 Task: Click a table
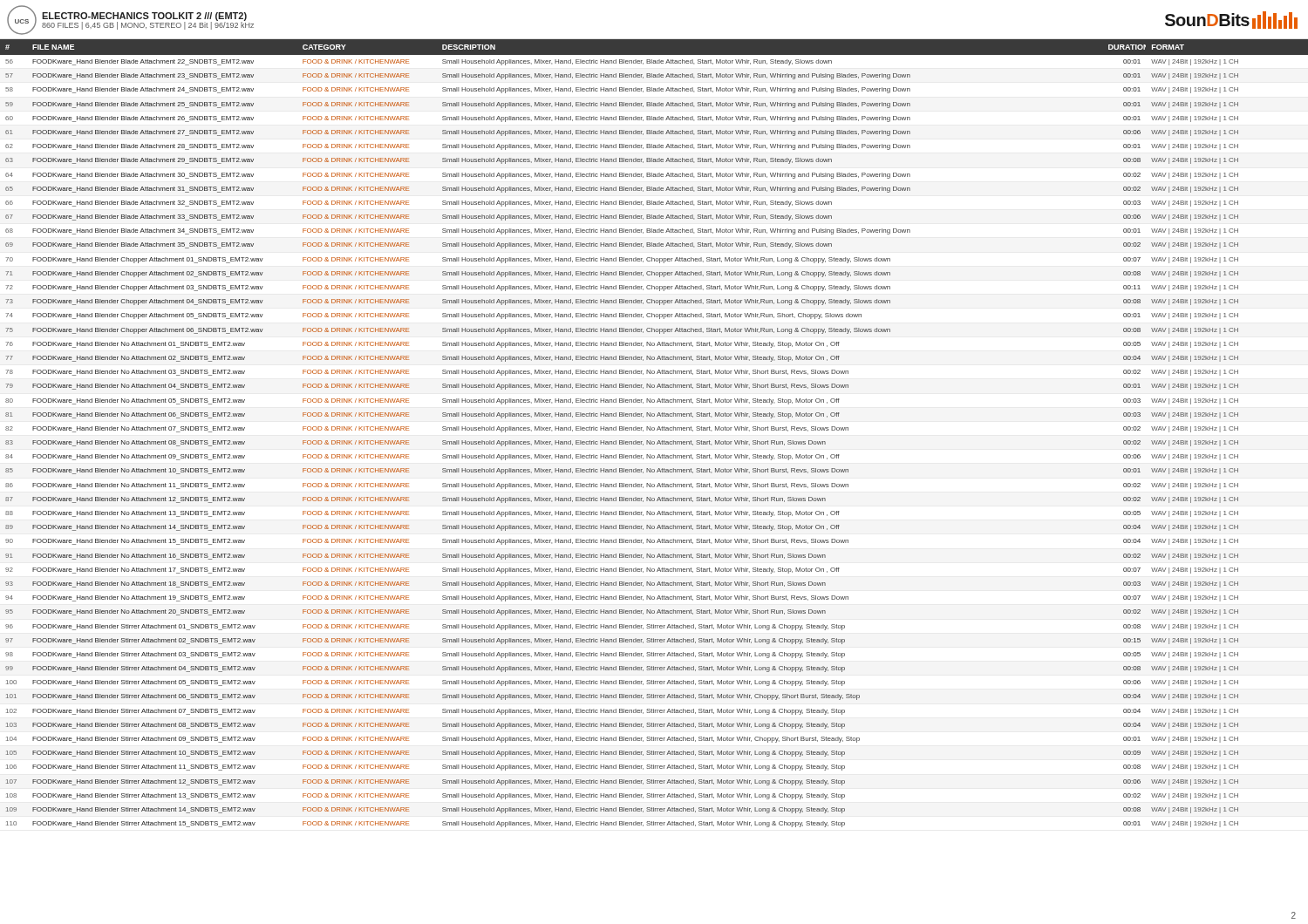tap(654, 435)
